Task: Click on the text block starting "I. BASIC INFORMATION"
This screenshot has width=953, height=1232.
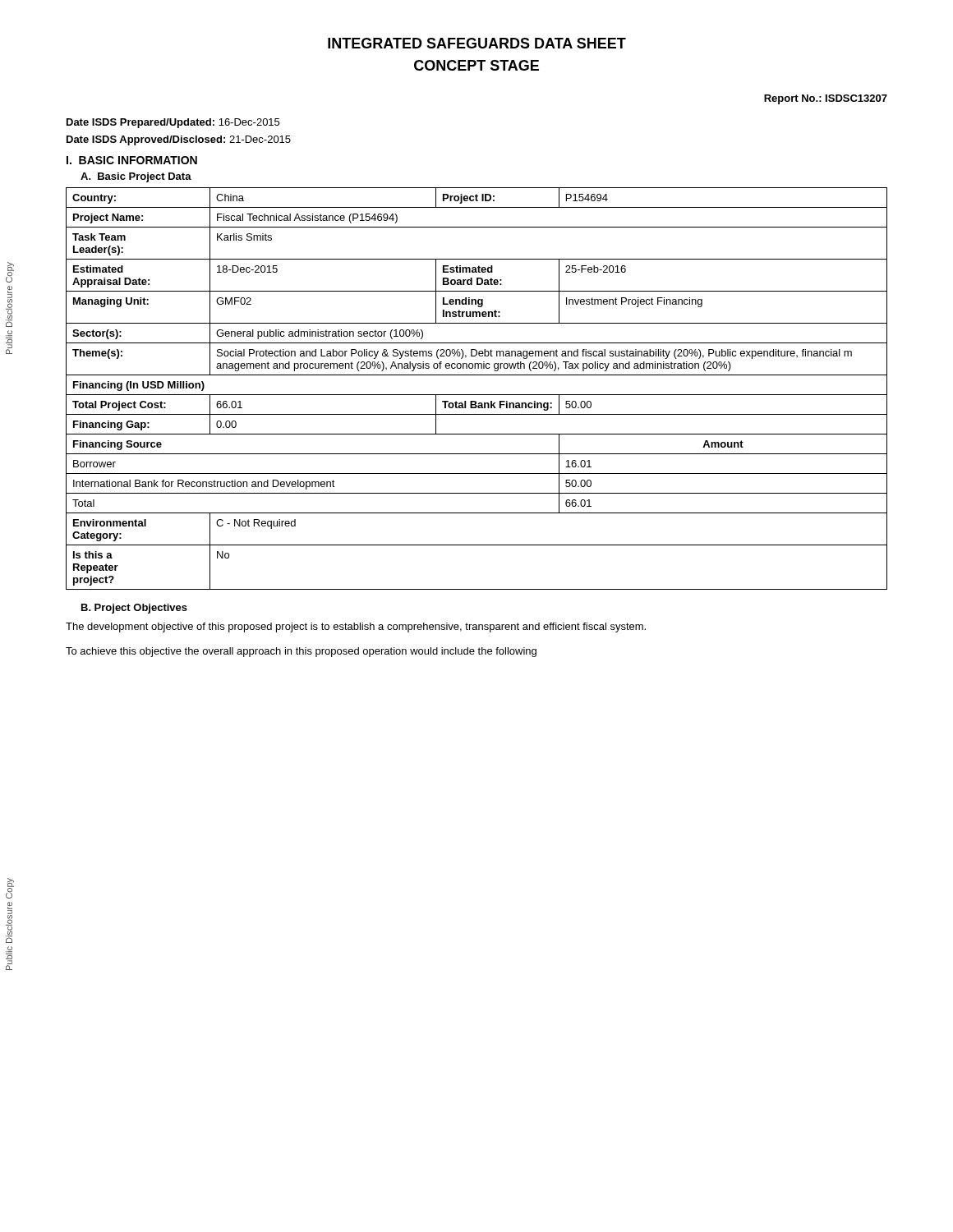Action: pos(132,160)
